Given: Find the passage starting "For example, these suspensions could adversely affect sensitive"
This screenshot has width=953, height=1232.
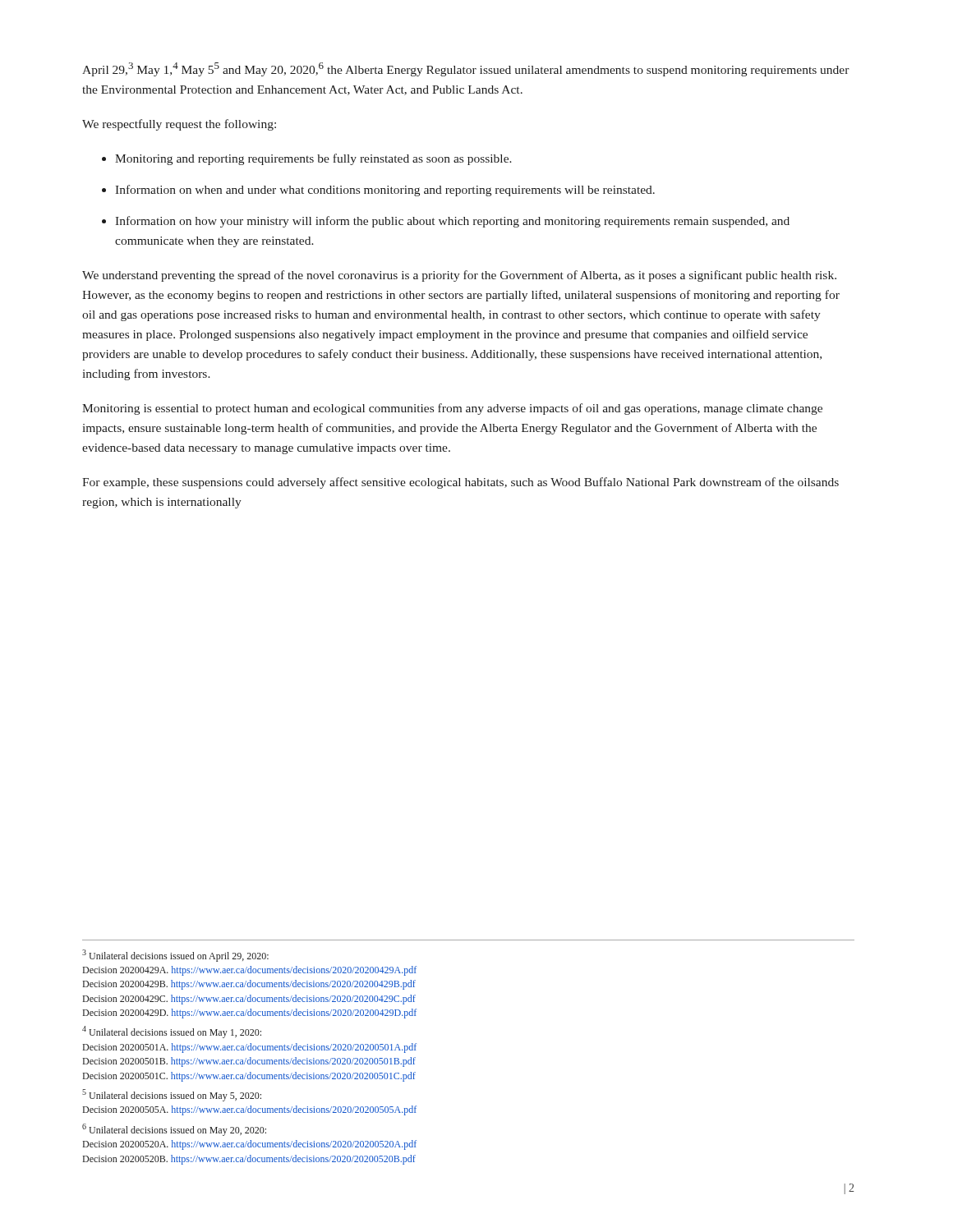Looking at the screenshot, I should click(x=461, y=492).
